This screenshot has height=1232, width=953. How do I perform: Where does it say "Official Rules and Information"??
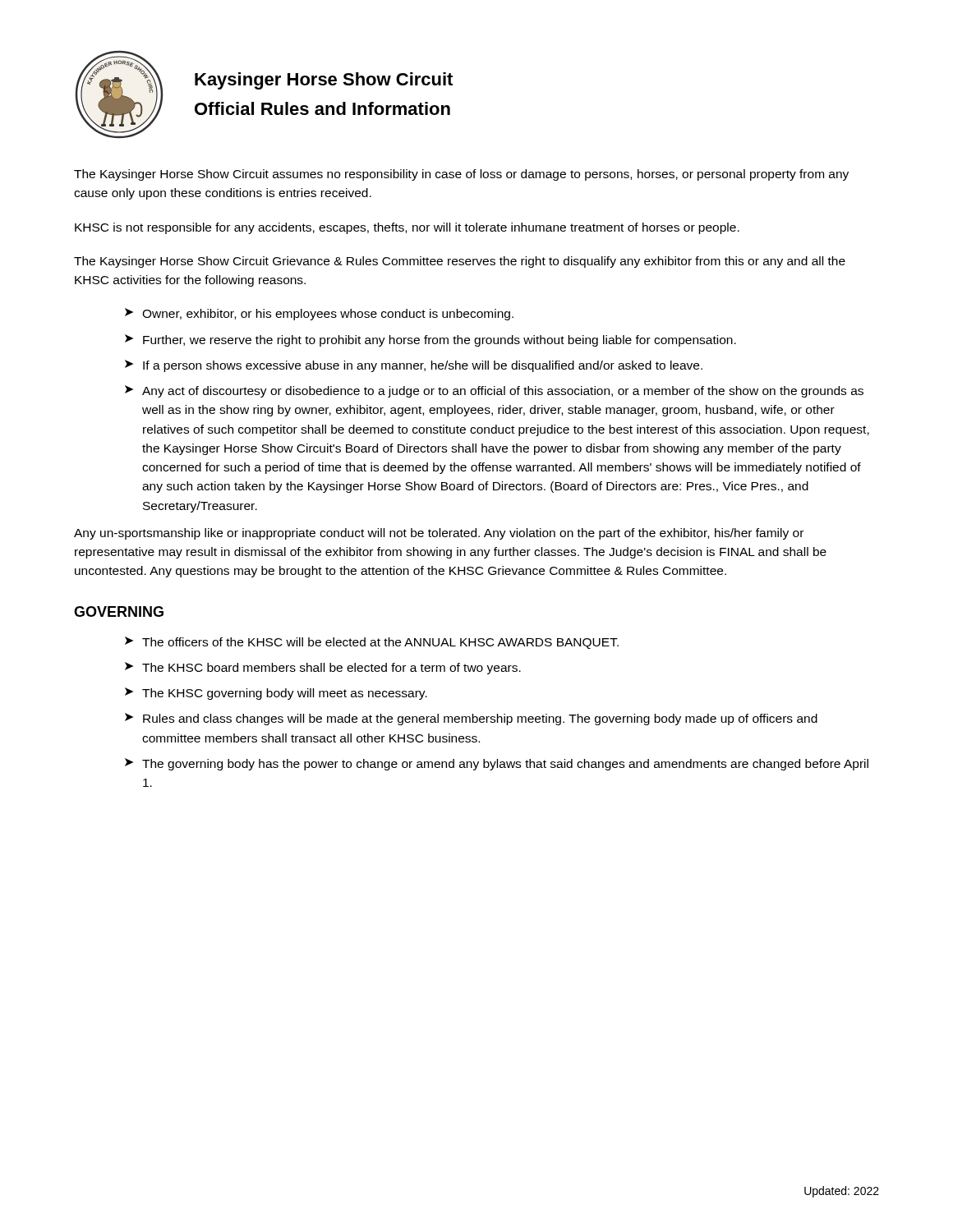(322, 109)
